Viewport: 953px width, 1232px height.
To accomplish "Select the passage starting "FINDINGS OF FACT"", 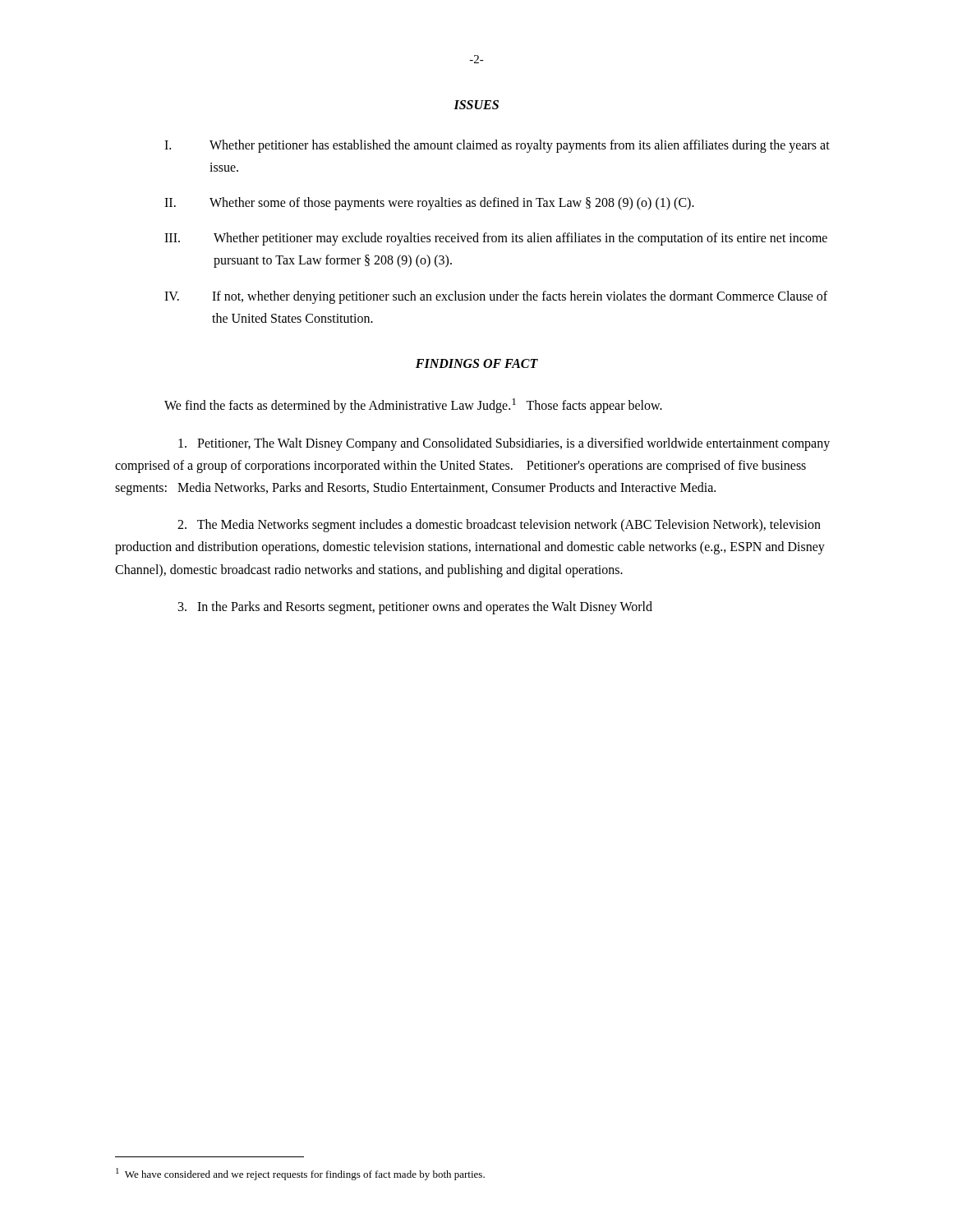I will (476, 363).
